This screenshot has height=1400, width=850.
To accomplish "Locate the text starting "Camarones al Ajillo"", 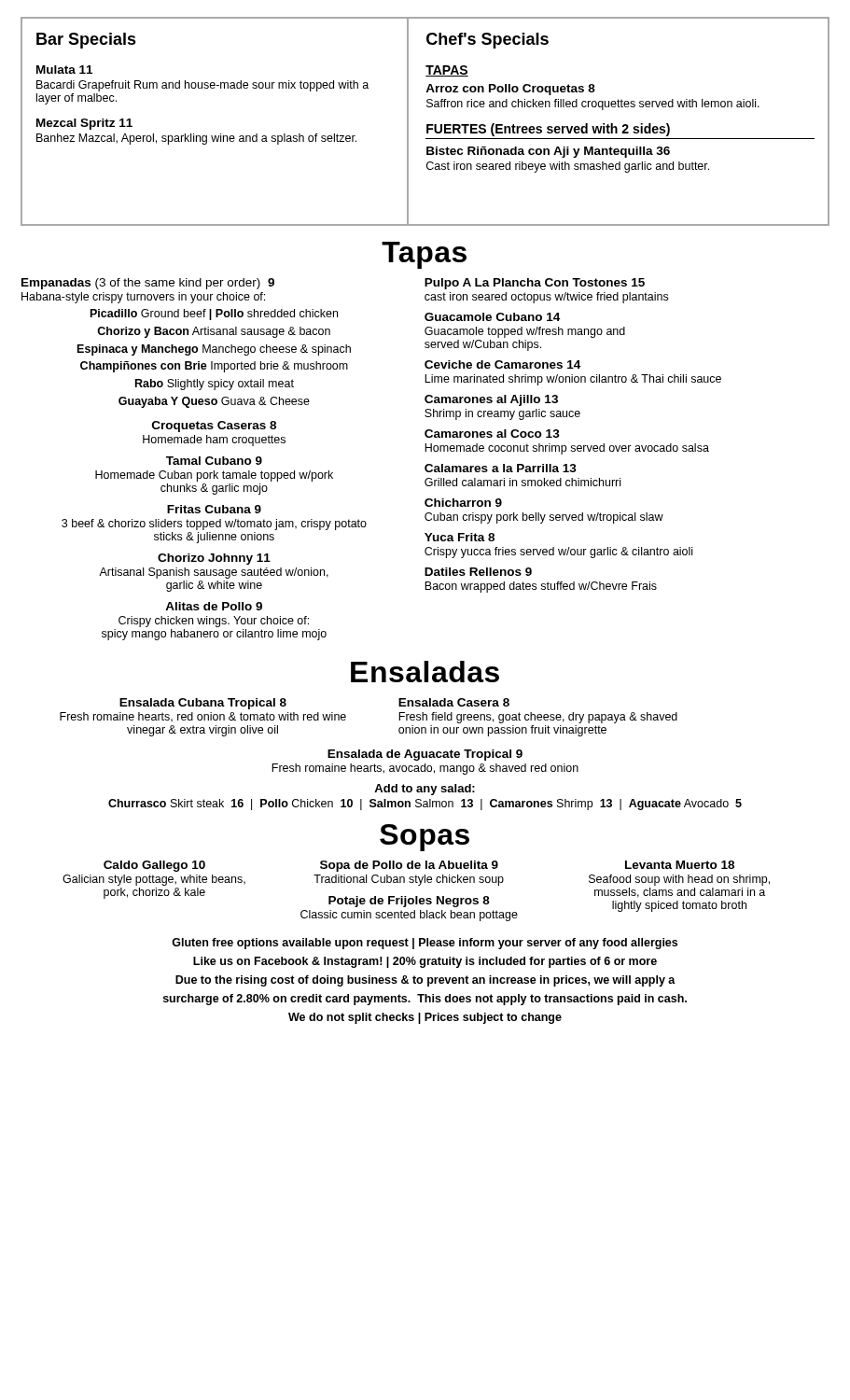I will click(x=491, y=400).
